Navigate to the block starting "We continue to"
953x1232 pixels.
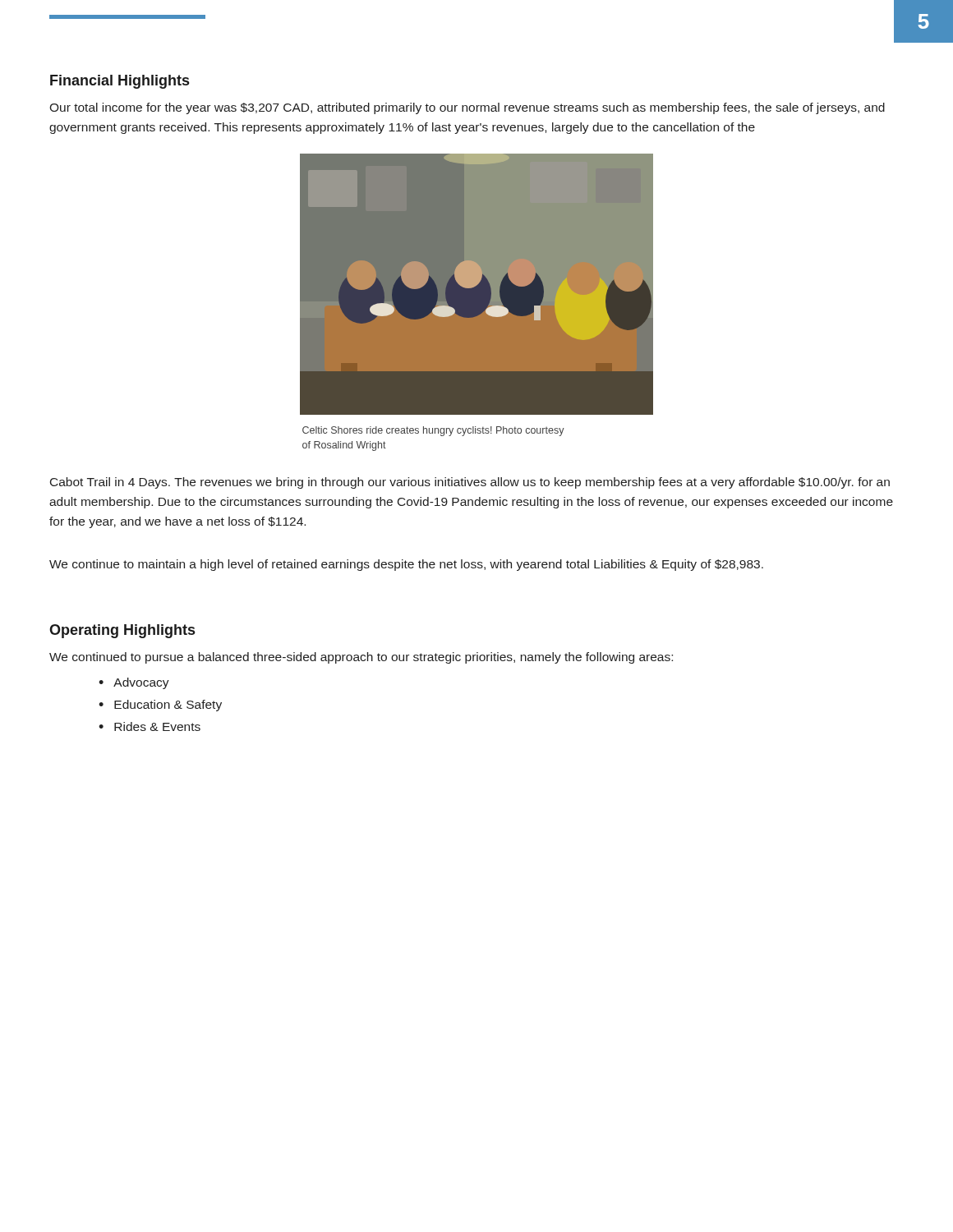(407, 564)
